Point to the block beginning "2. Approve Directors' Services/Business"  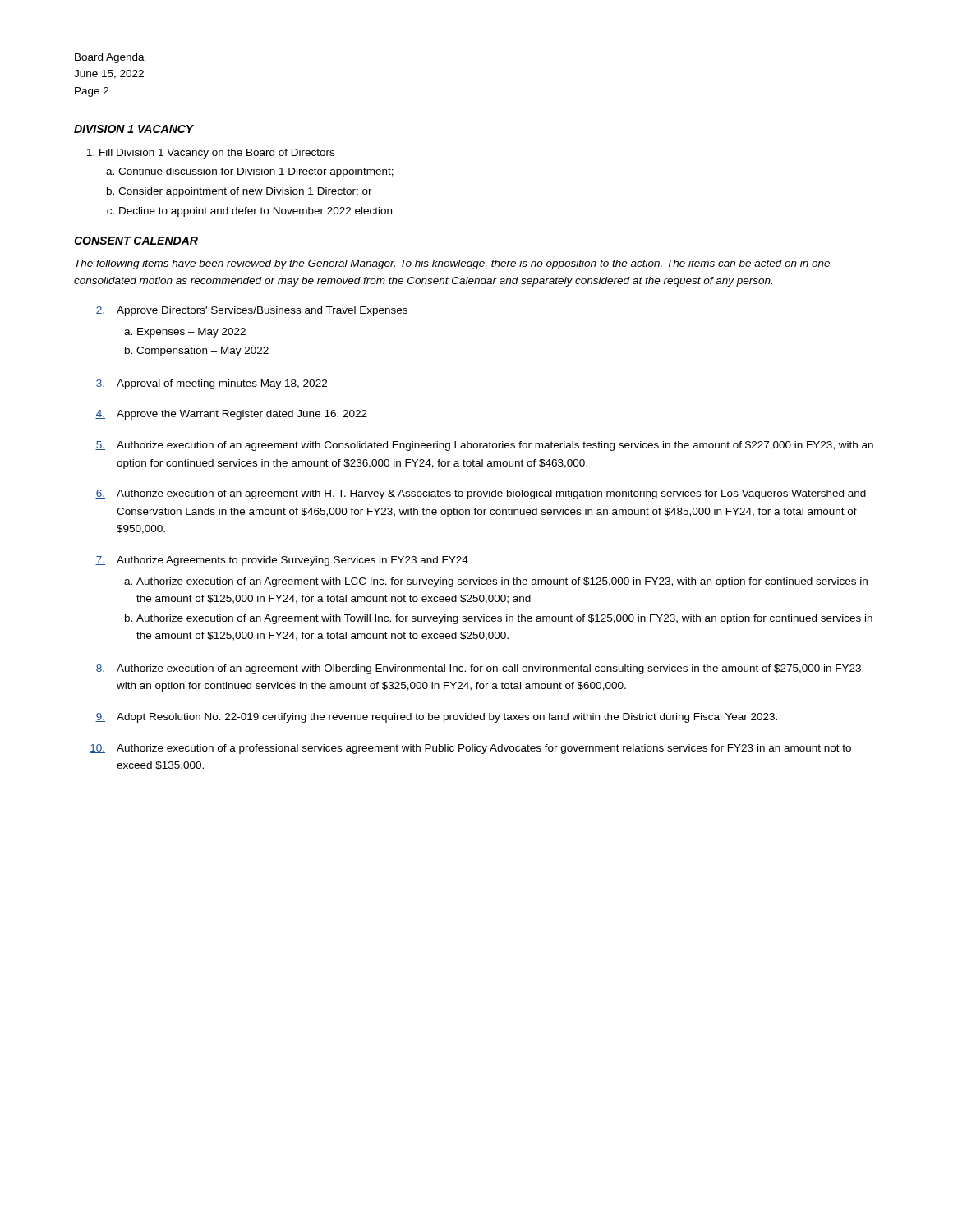[x=251, y=311]
